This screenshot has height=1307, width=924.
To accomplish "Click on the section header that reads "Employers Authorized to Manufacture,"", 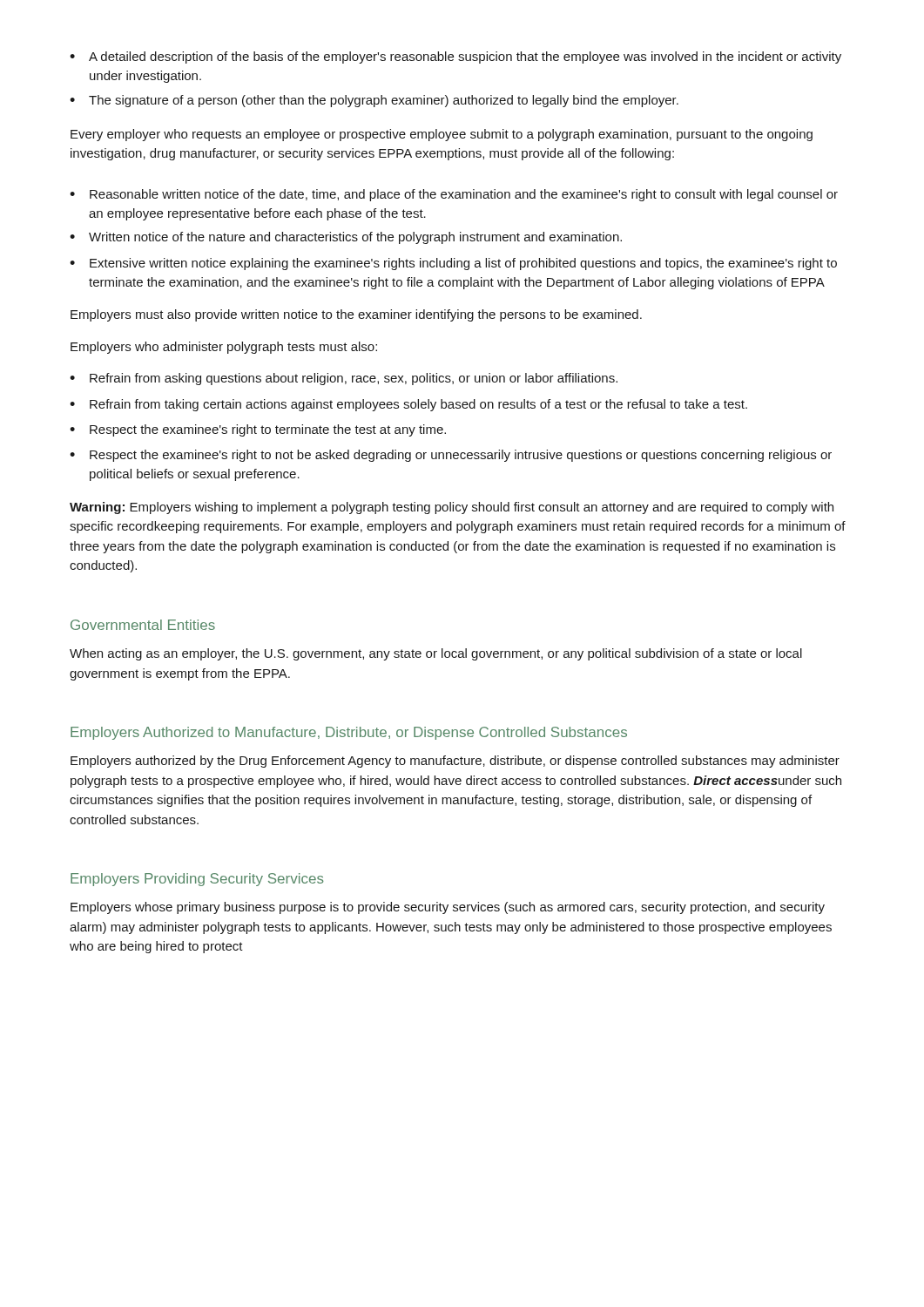I will (x=349, y=732).
